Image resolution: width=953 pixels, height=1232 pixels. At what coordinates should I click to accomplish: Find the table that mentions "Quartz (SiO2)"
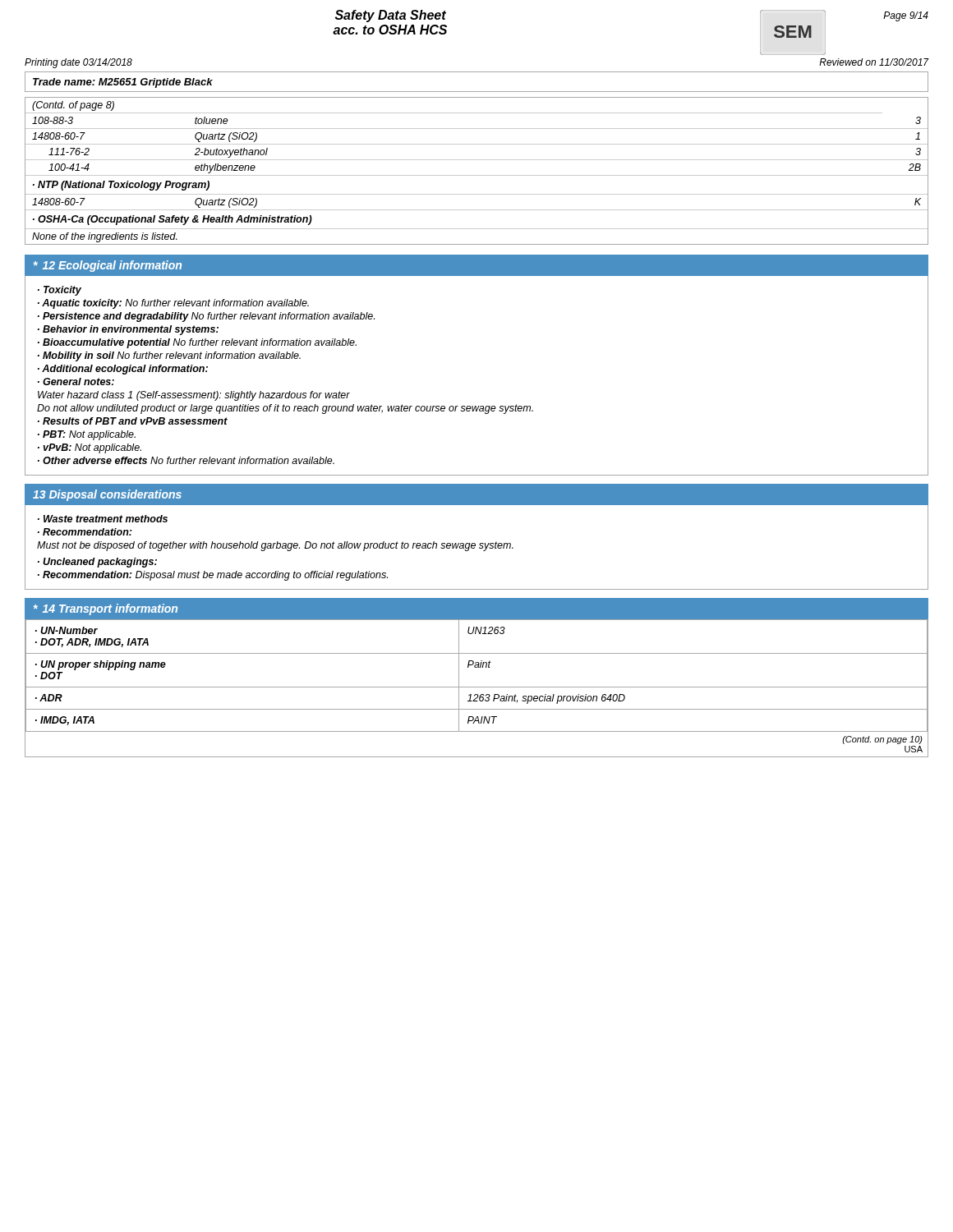click(x=476, y=171)
